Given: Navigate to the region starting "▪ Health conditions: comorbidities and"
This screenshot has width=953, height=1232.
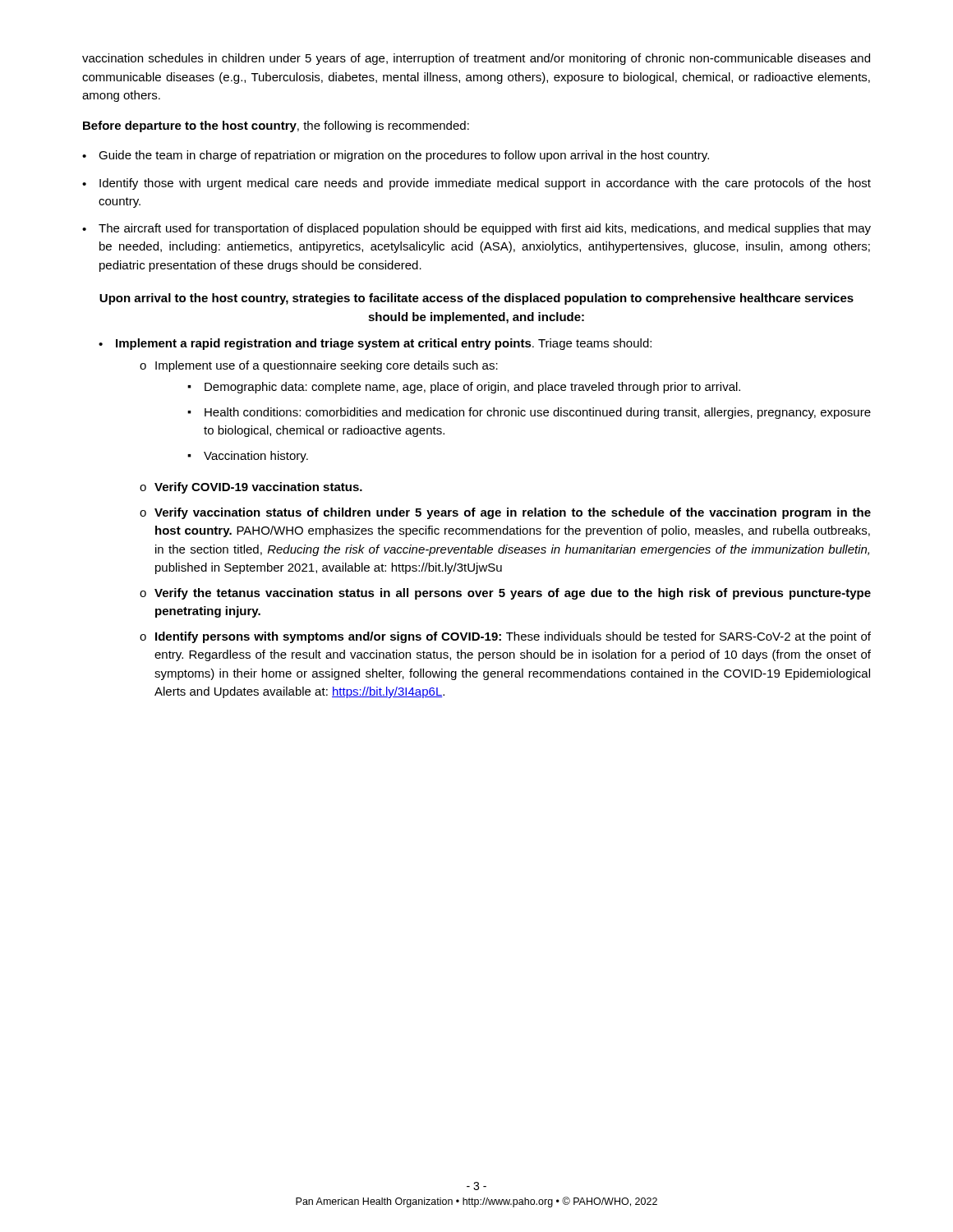Looking at the screenshot, I should pos(529,421).
